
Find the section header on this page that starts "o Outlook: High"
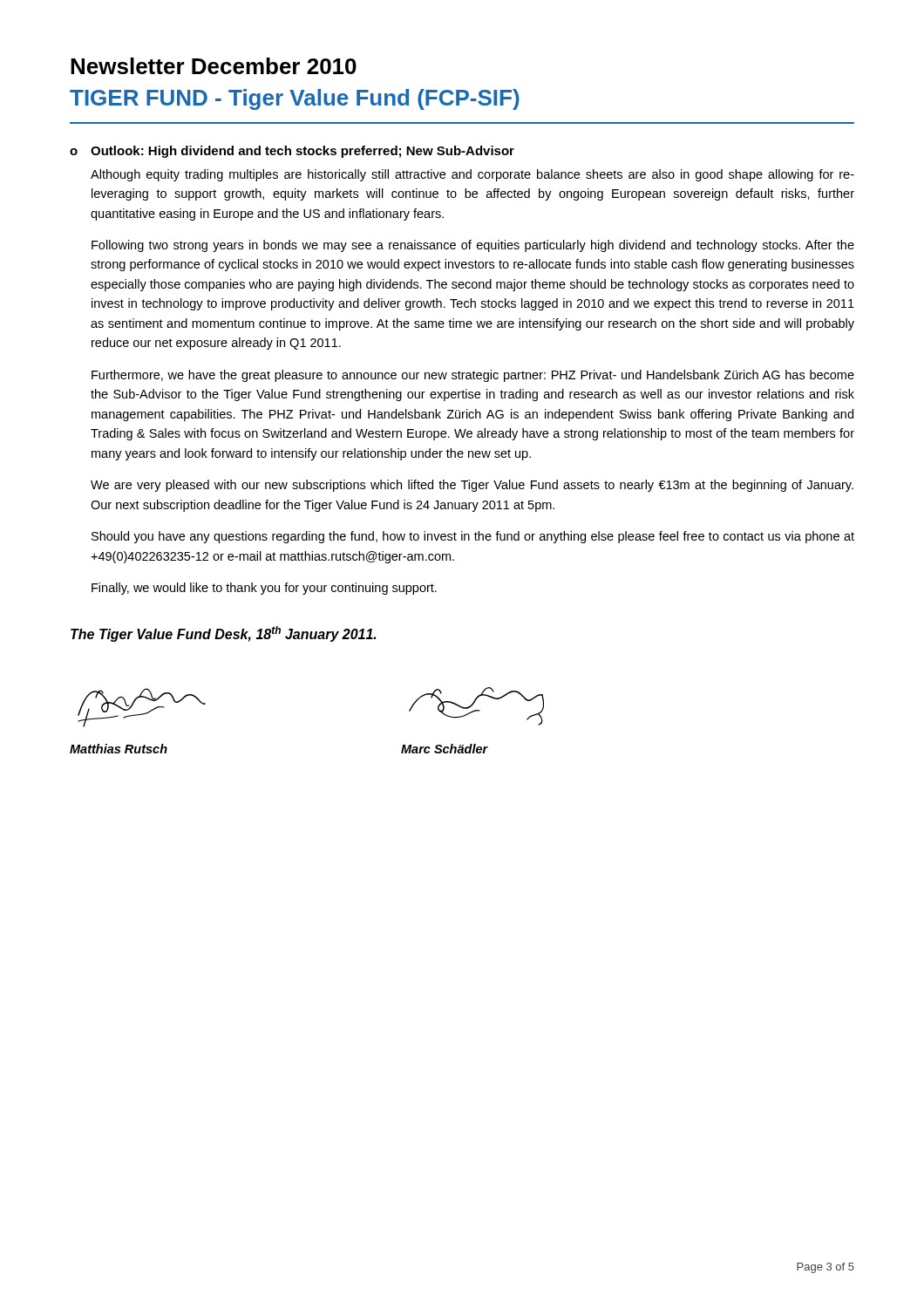[x=292, y=150]
